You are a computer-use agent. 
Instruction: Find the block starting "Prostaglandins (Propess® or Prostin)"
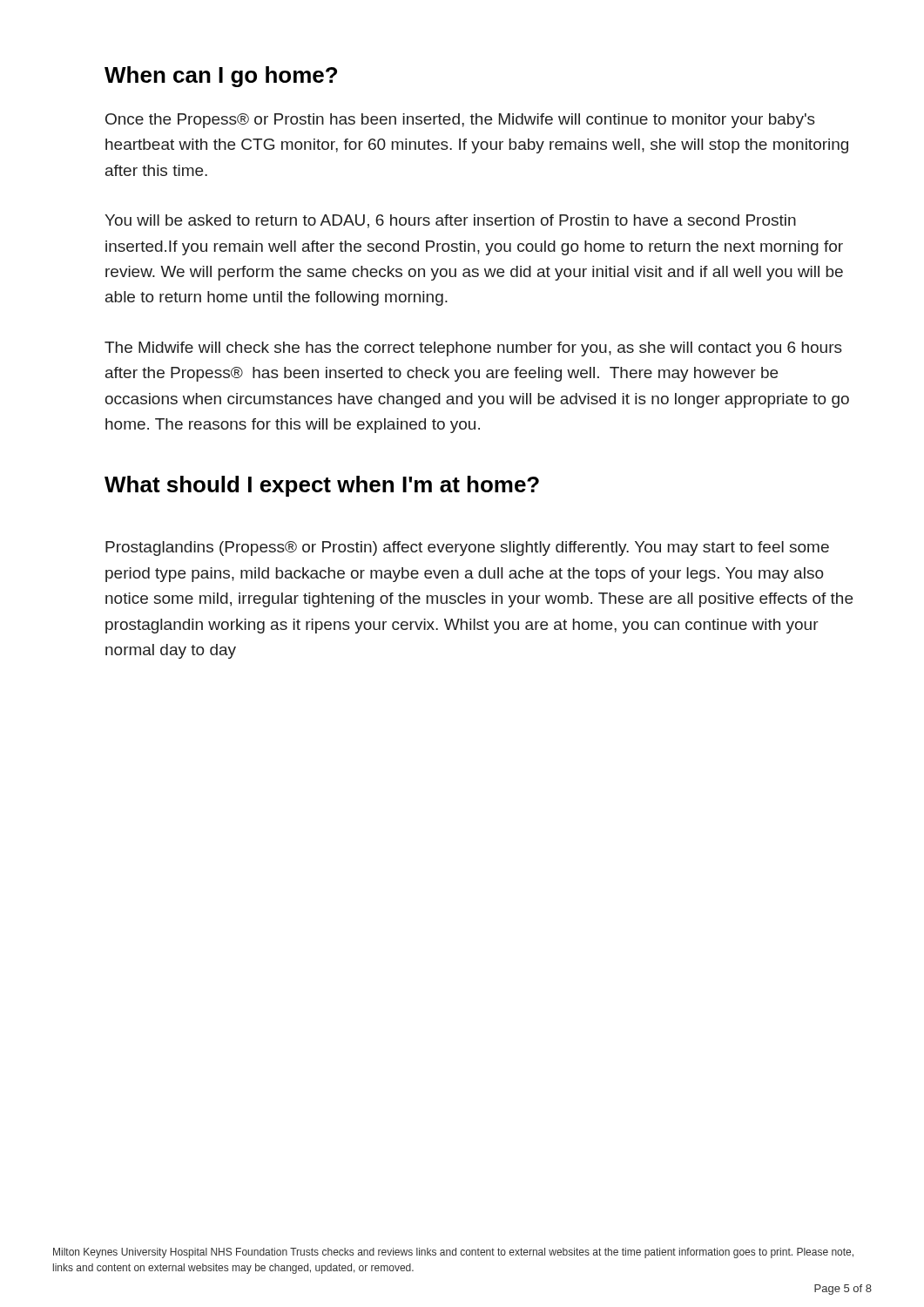479,598
